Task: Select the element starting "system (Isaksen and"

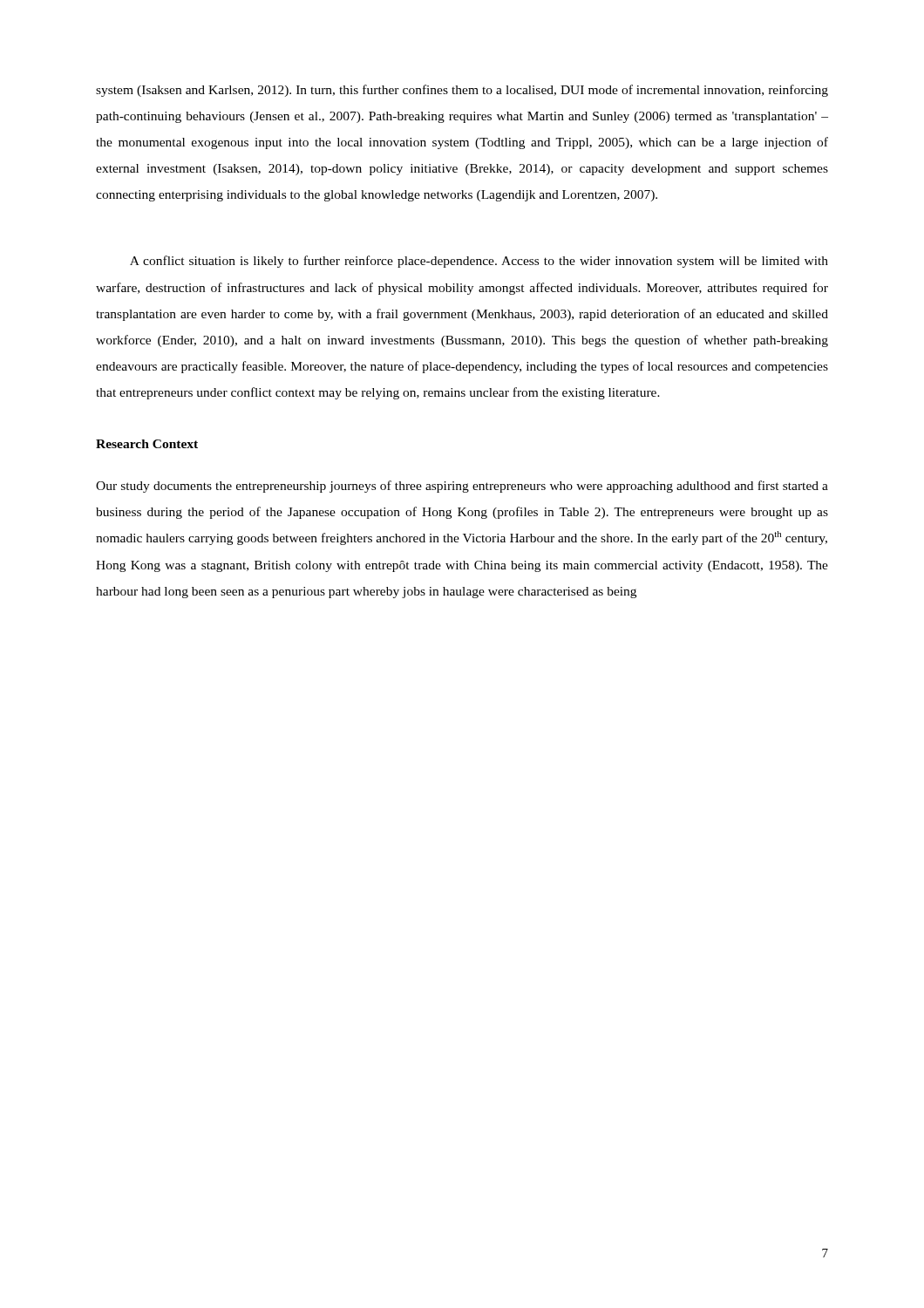Action: [462, 142]
